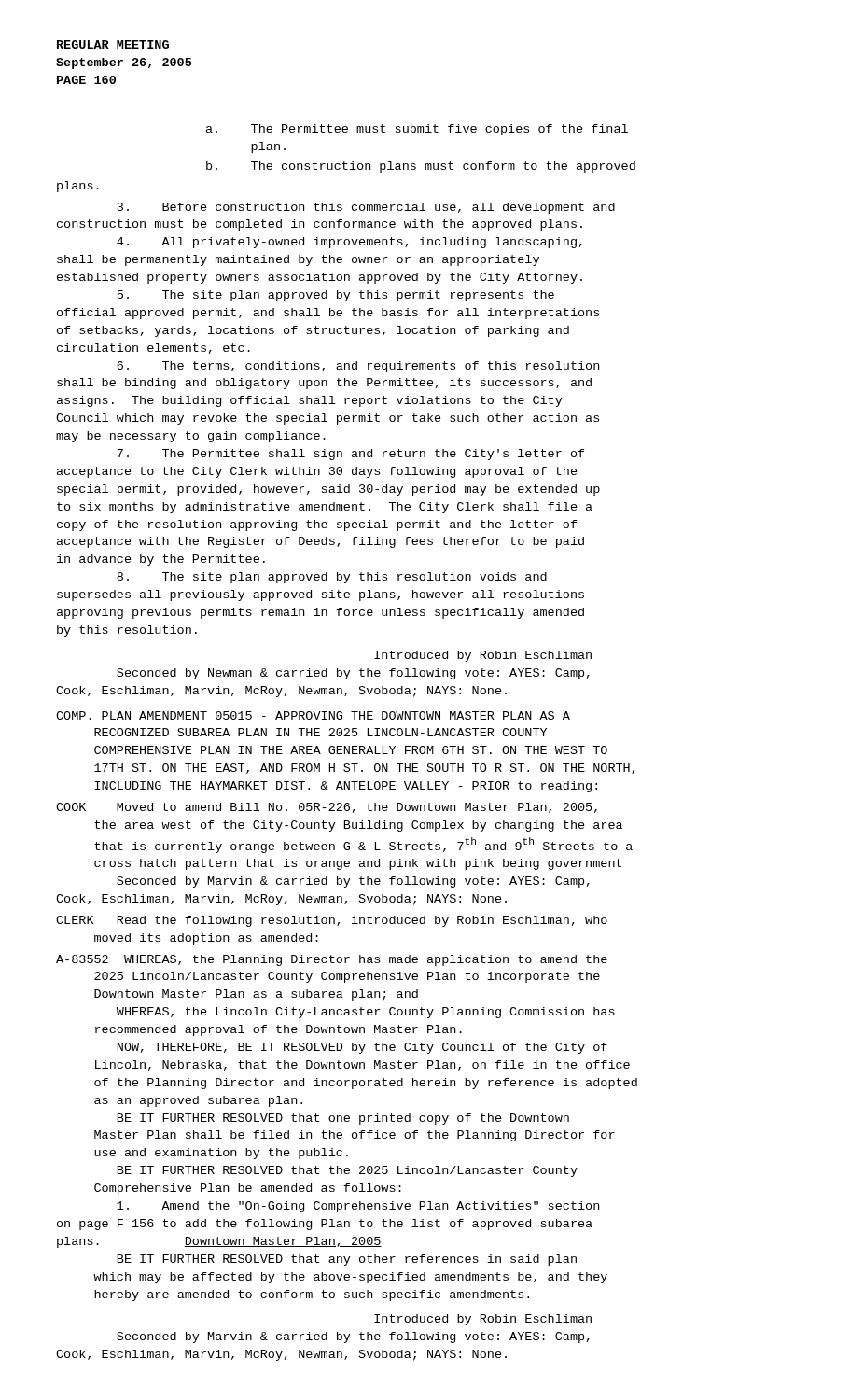850x1400 pixels.
Task: Find the block on this page that starts "CLERK Read the following resolution, introduced"
Action: [x=425, y=930]
